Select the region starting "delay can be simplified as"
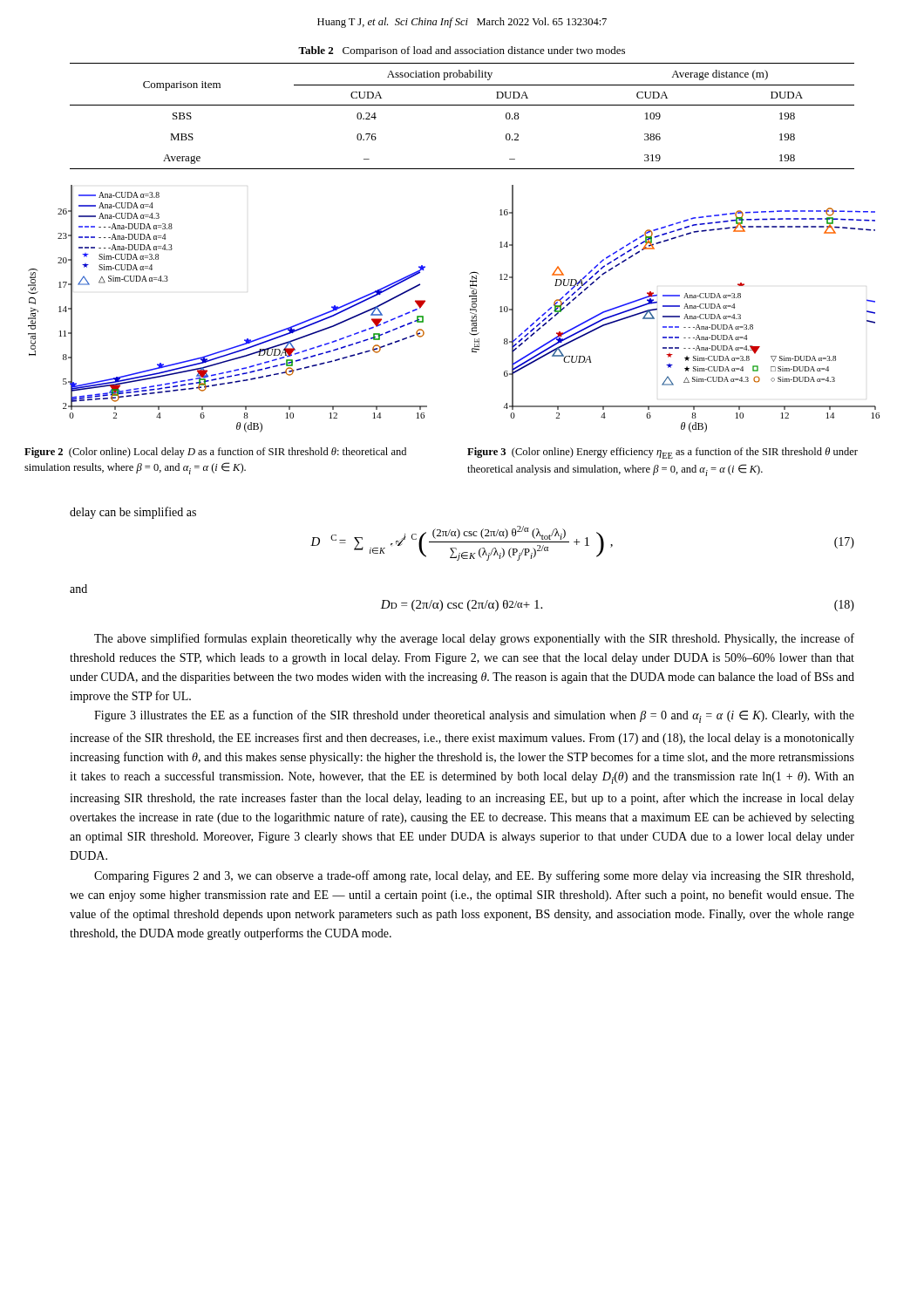924x1308 pixels. [133, 512]
